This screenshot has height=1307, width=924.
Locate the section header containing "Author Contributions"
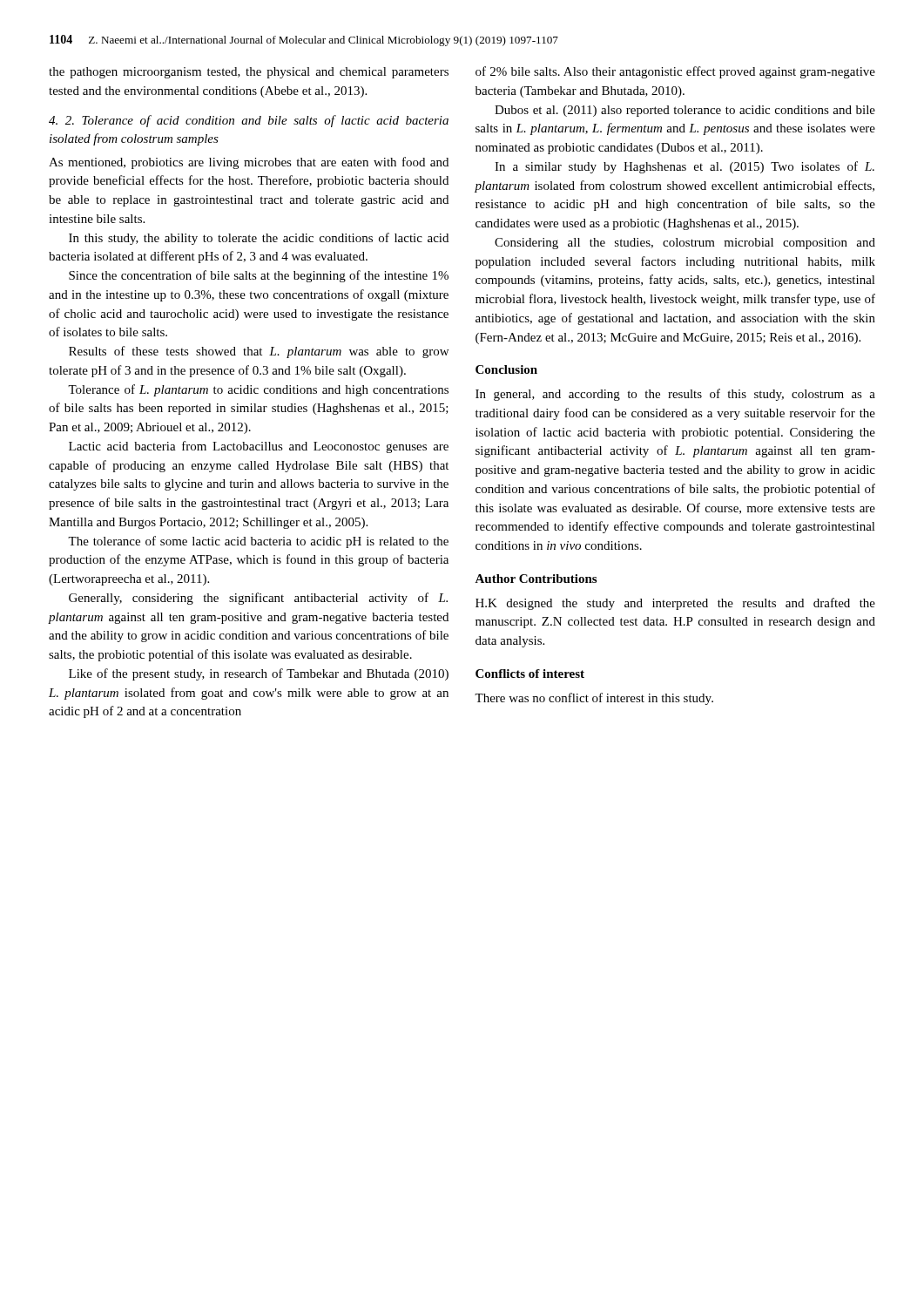[x=536, y=578]
